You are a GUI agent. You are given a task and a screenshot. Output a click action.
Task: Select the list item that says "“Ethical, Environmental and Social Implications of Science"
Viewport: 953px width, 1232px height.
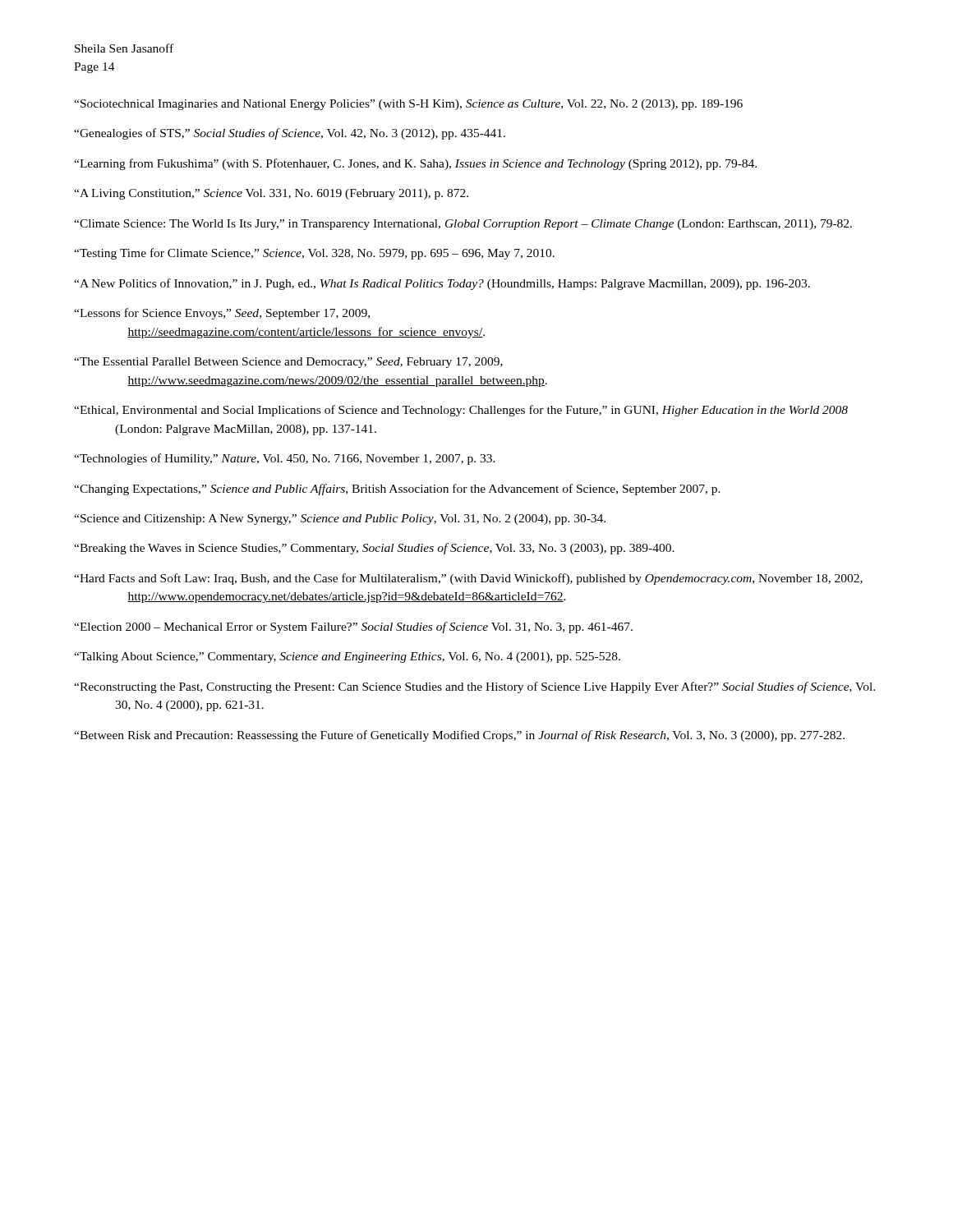[461, 419]
